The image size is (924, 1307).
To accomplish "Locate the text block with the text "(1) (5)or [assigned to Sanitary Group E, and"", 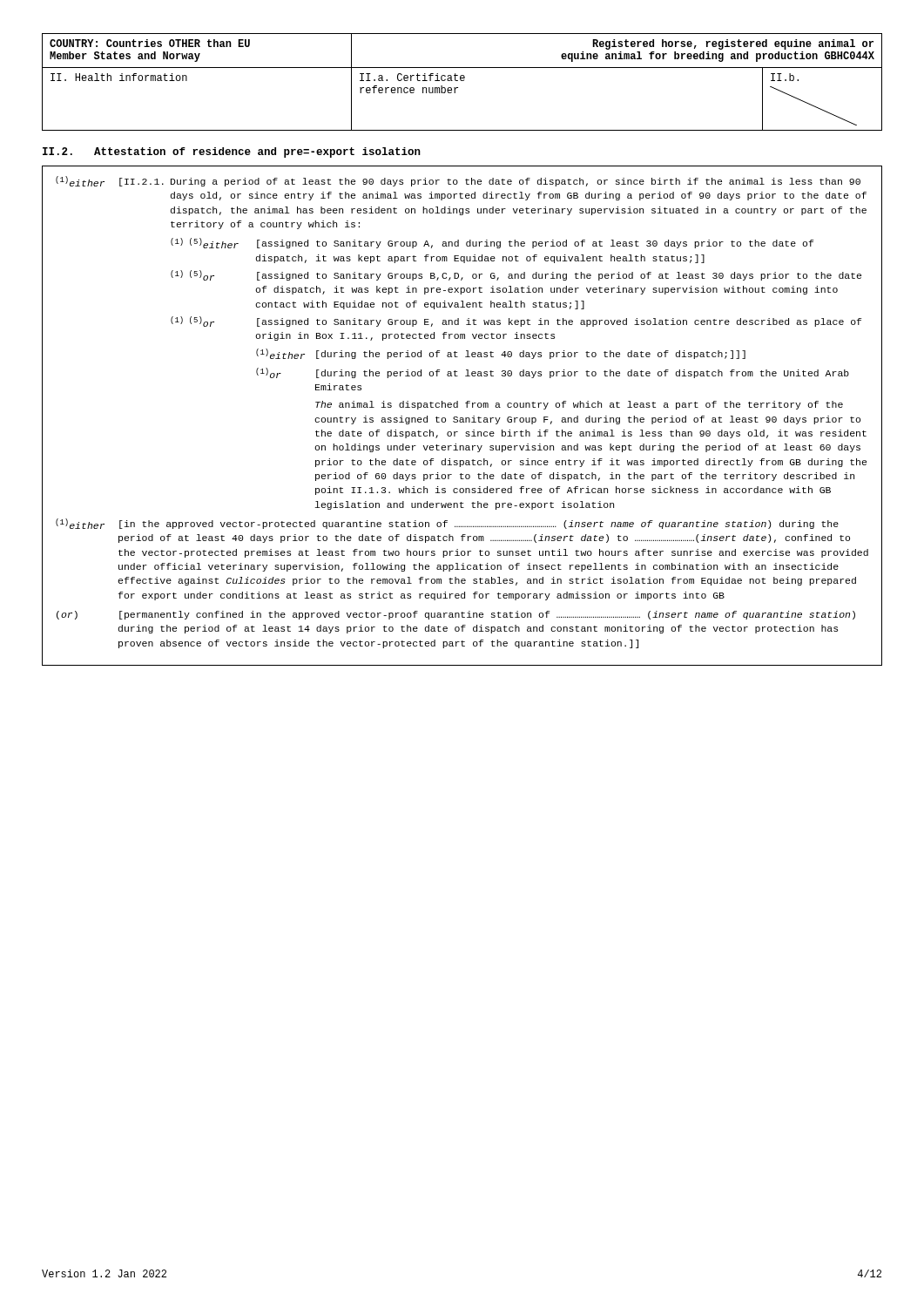I will point(462,330).
